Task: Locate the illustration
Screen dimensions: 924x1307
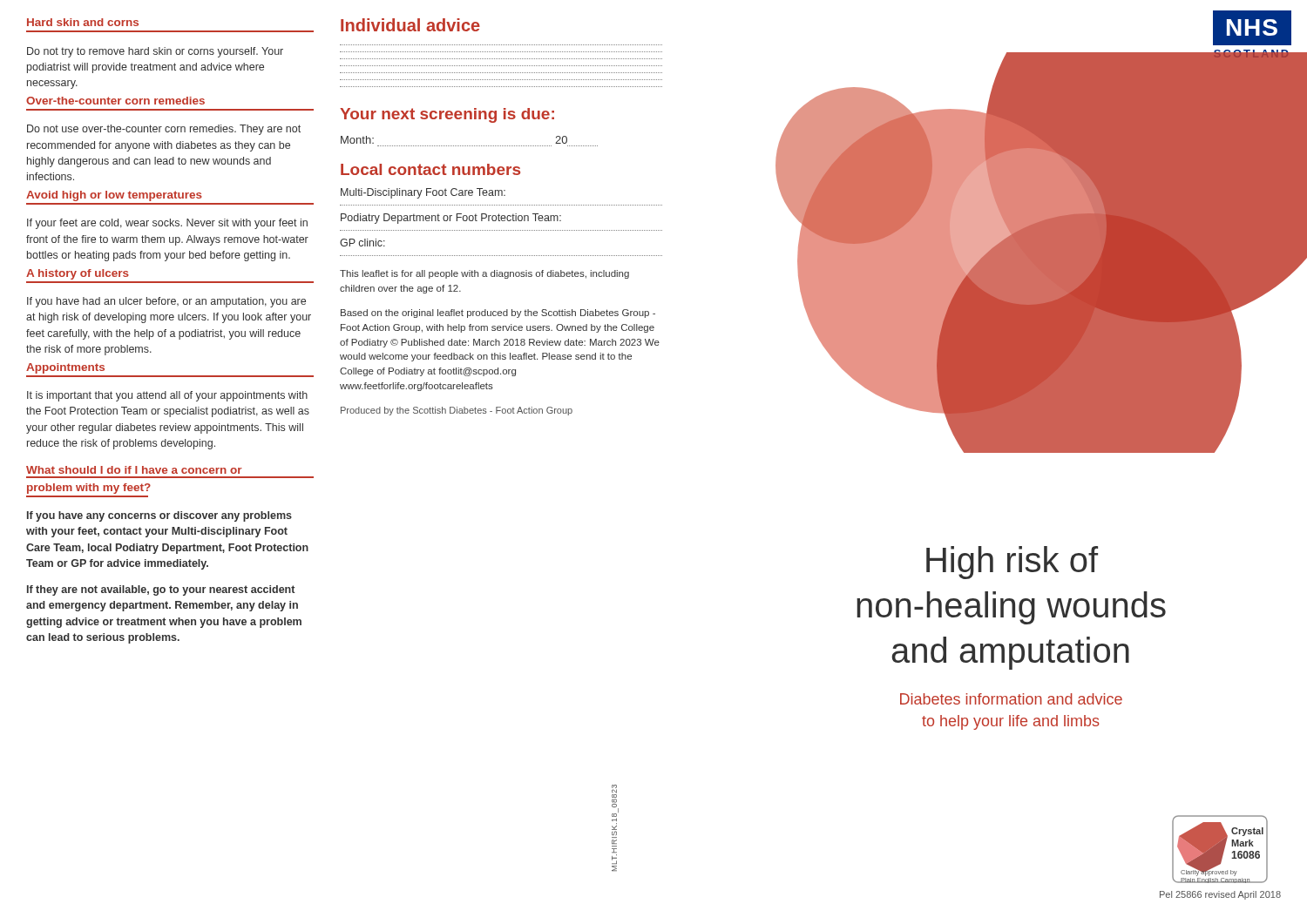Action: pyautogui.click(x=993, y=253)
